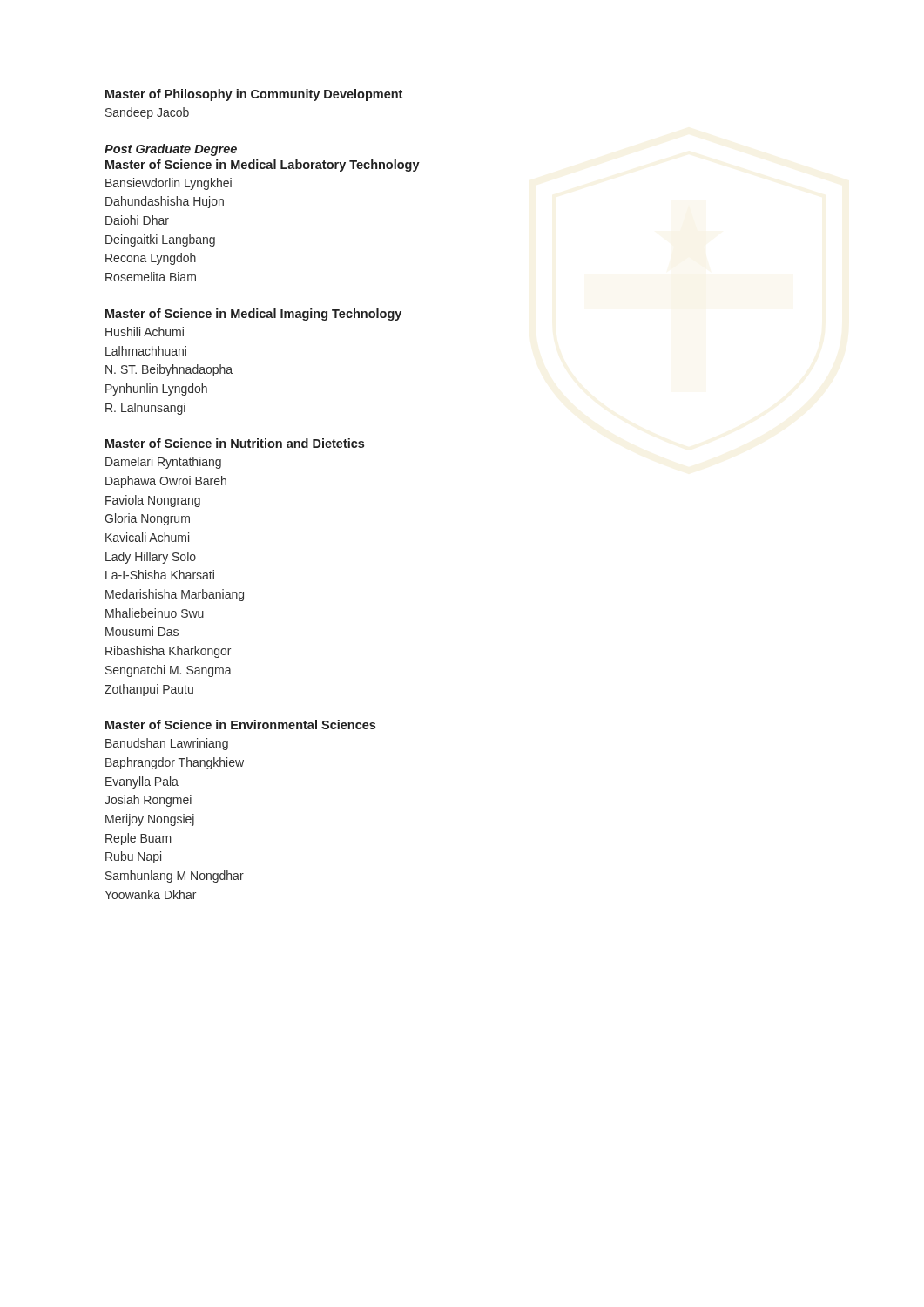
Task: Locate the region starting "Deingaitki Langbang"
Action: (x=160, y=239)
